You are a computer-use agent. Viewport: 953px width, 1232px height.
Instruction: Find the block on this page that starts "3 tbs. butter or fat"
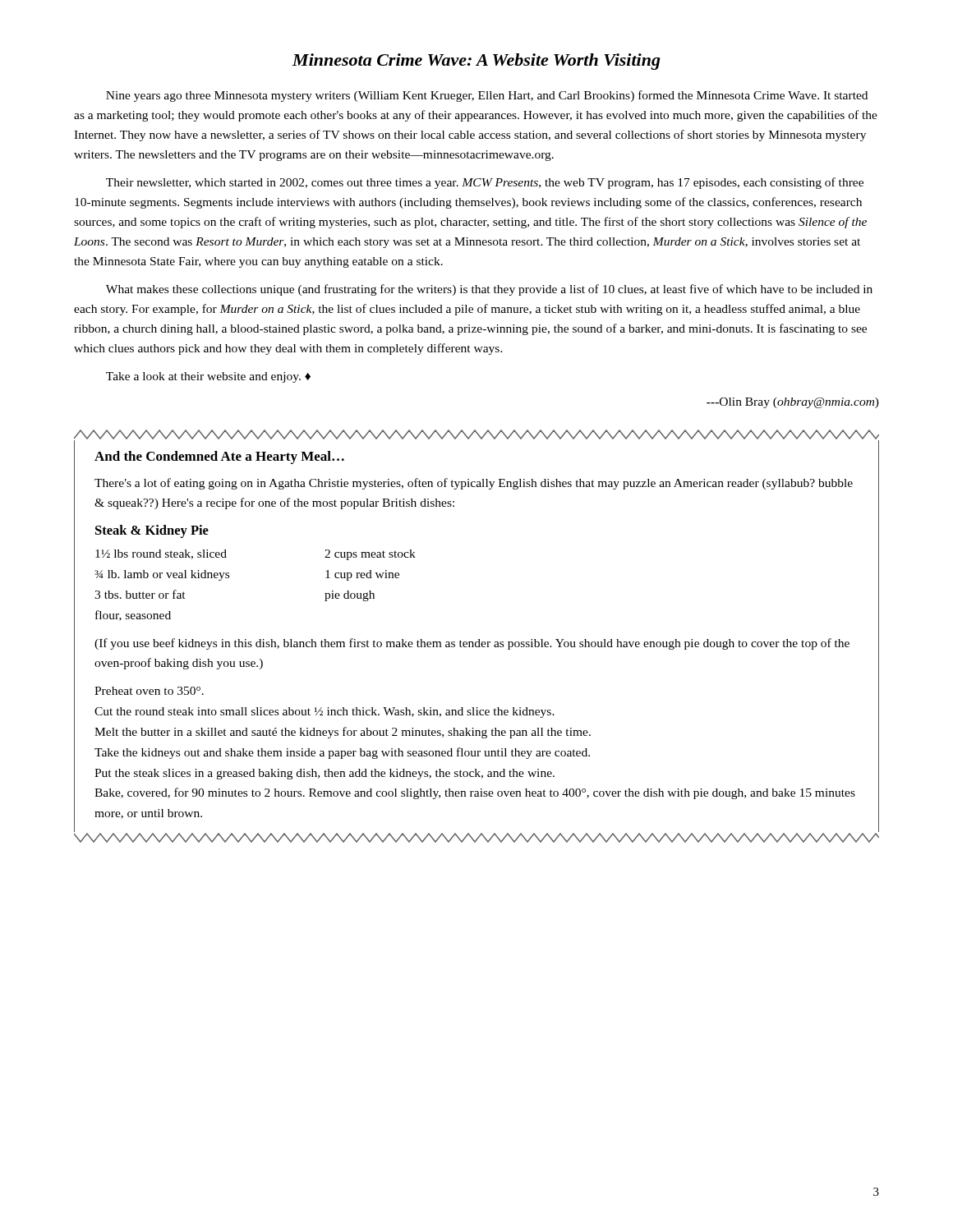140,595
